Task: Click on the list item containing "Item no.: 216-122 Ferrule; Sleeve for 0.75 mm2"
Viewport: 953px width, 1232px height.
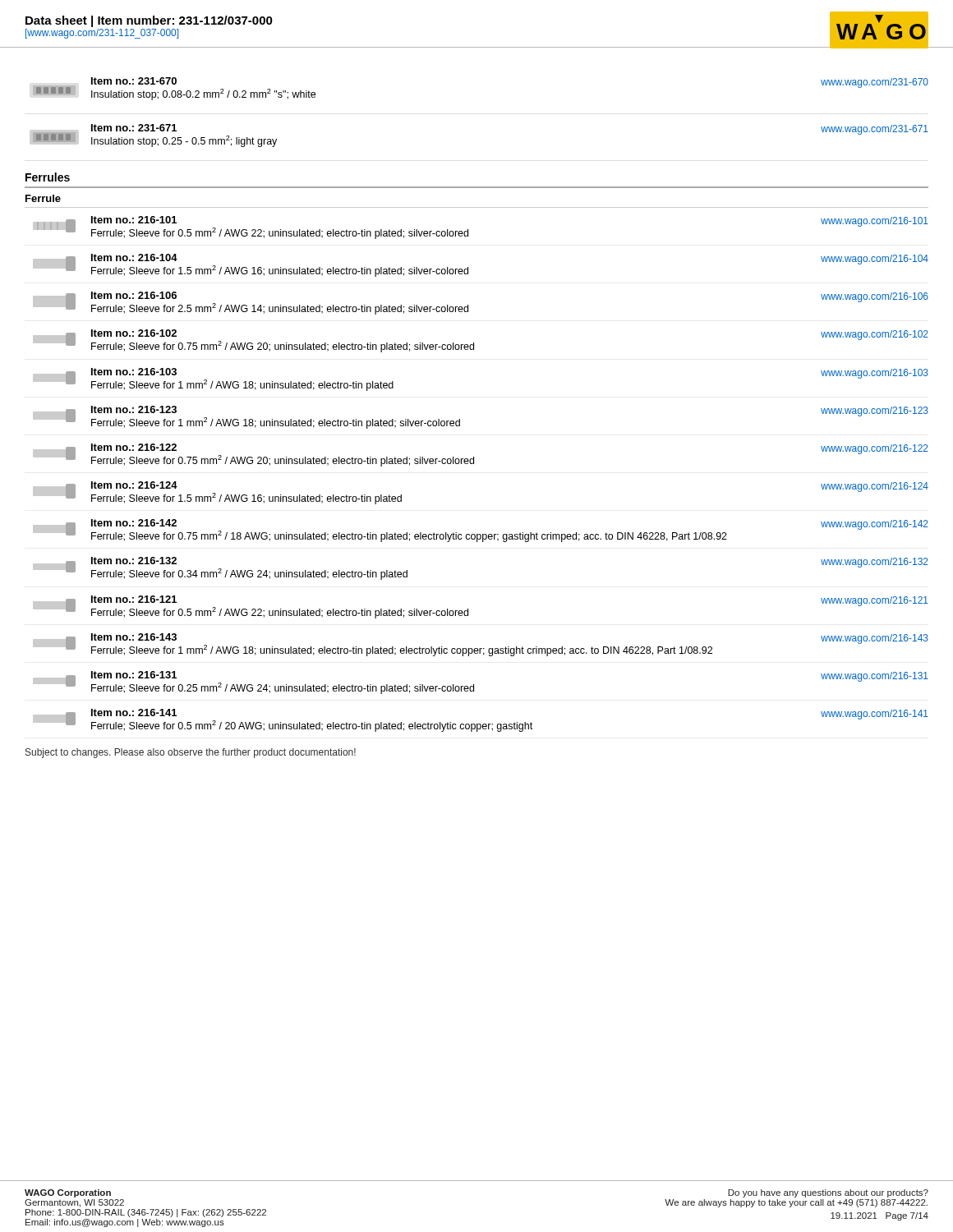Action: tap(476, 454)
